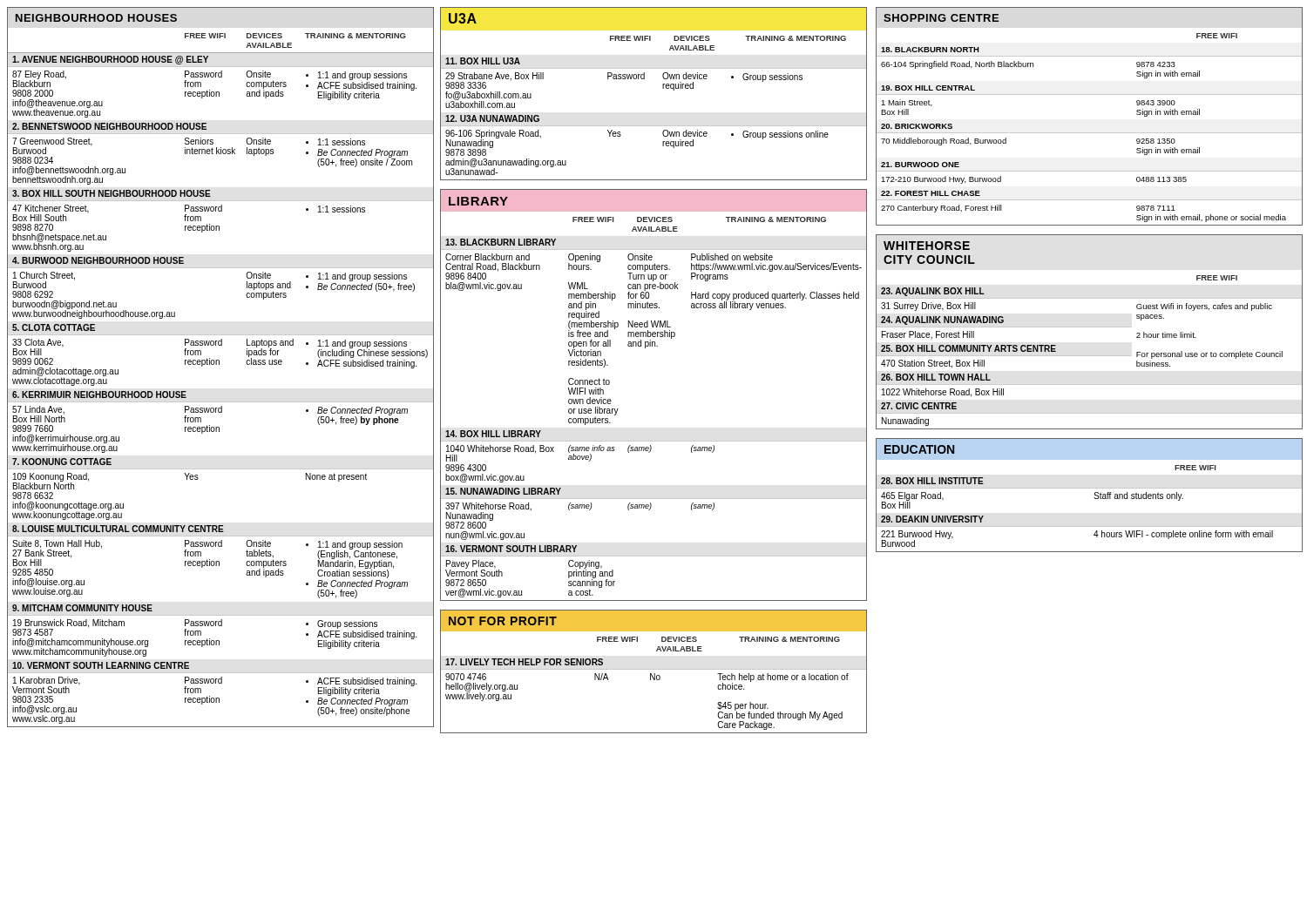Point to the section header beginning "U3A FREE WIFI DEVICES AVAILABLE"
This screenshot has height=924, width=1307.
click(654, 94)
